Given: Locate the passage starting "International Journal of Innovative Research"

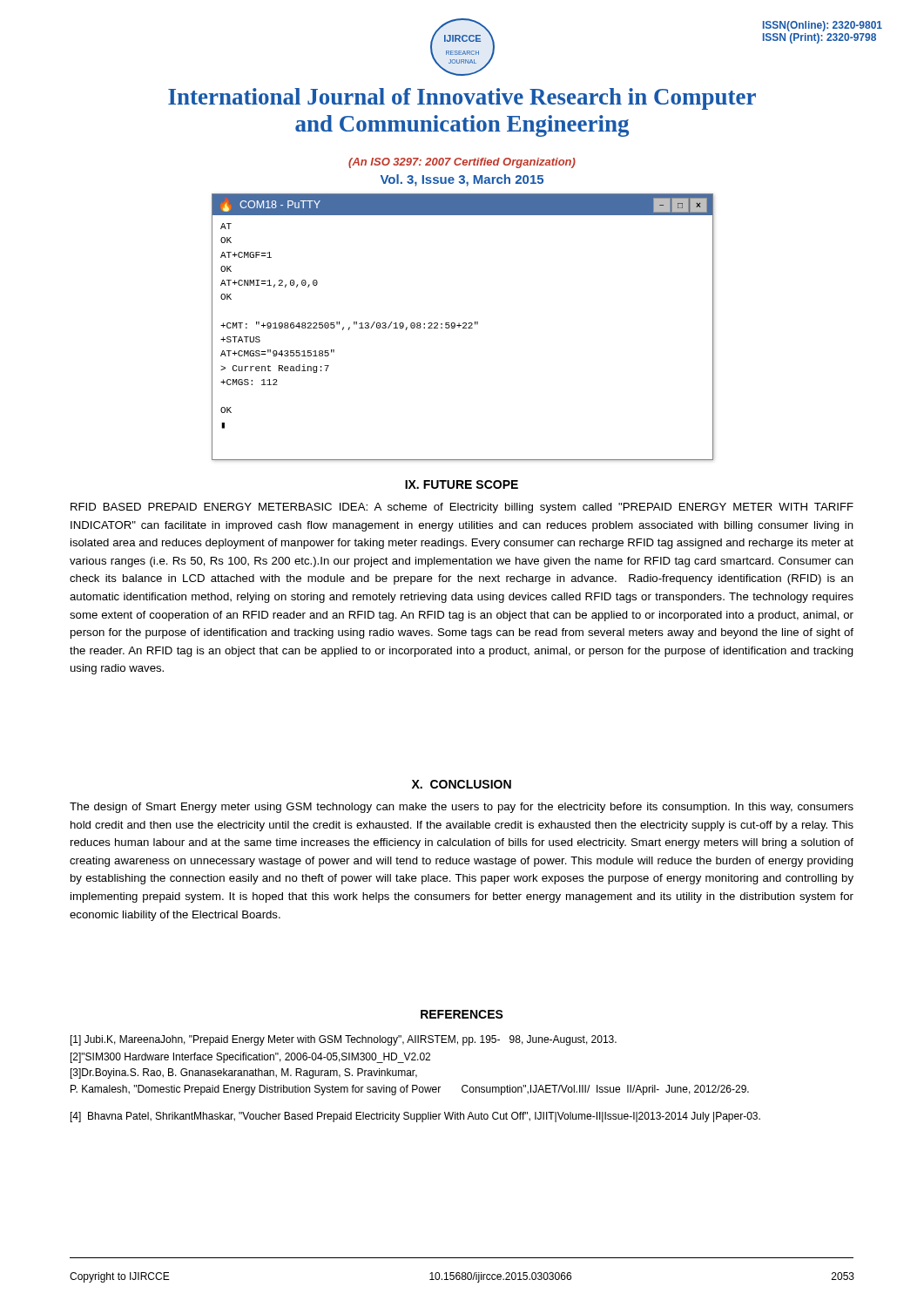Looking at the screenshot, I should pyautogui.click(x=462, y=110).
